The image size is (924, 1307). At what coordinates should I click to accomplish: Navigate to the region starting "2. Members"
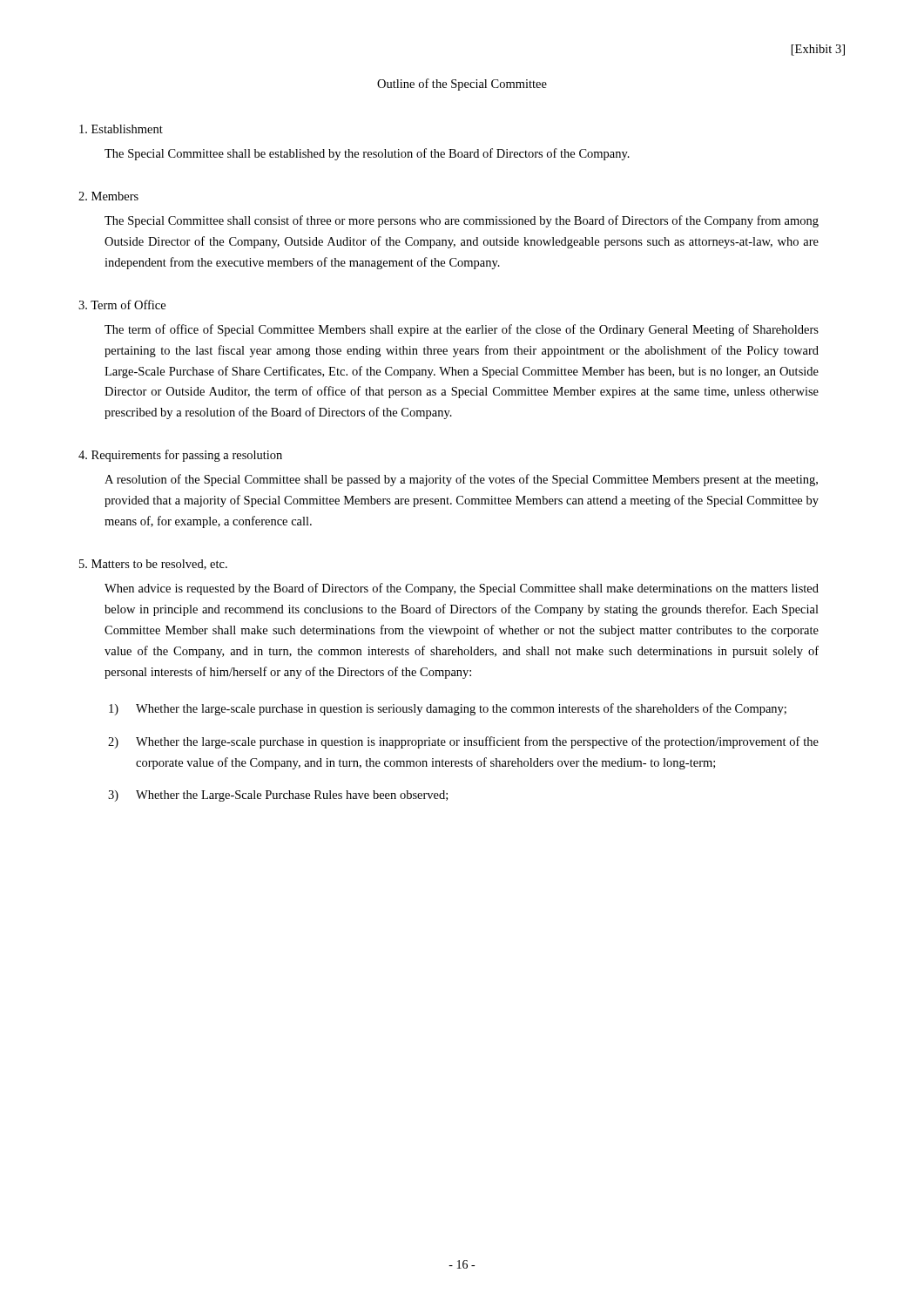109,196
